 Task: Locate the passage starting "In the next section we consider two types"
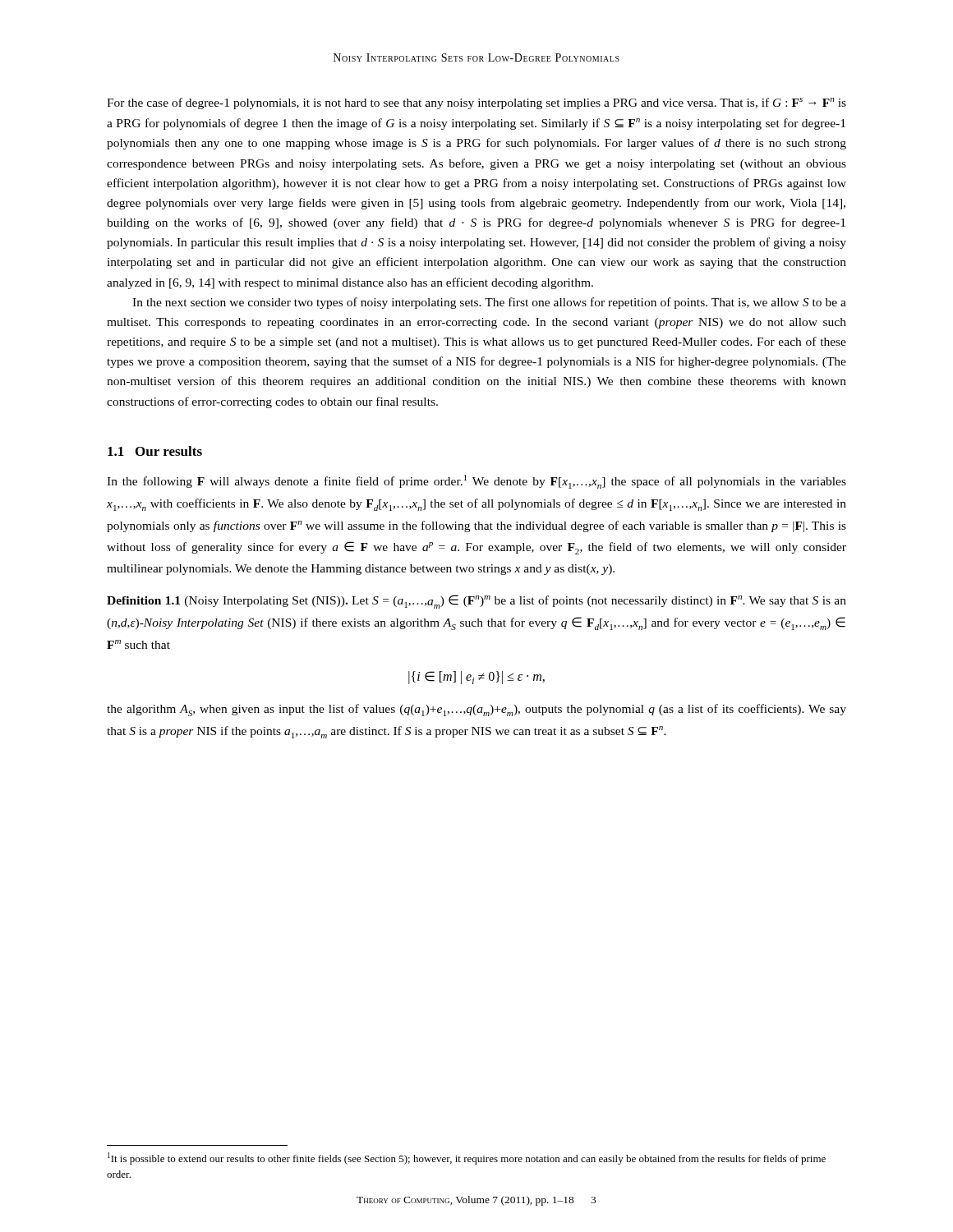click(x=476, y=352)
